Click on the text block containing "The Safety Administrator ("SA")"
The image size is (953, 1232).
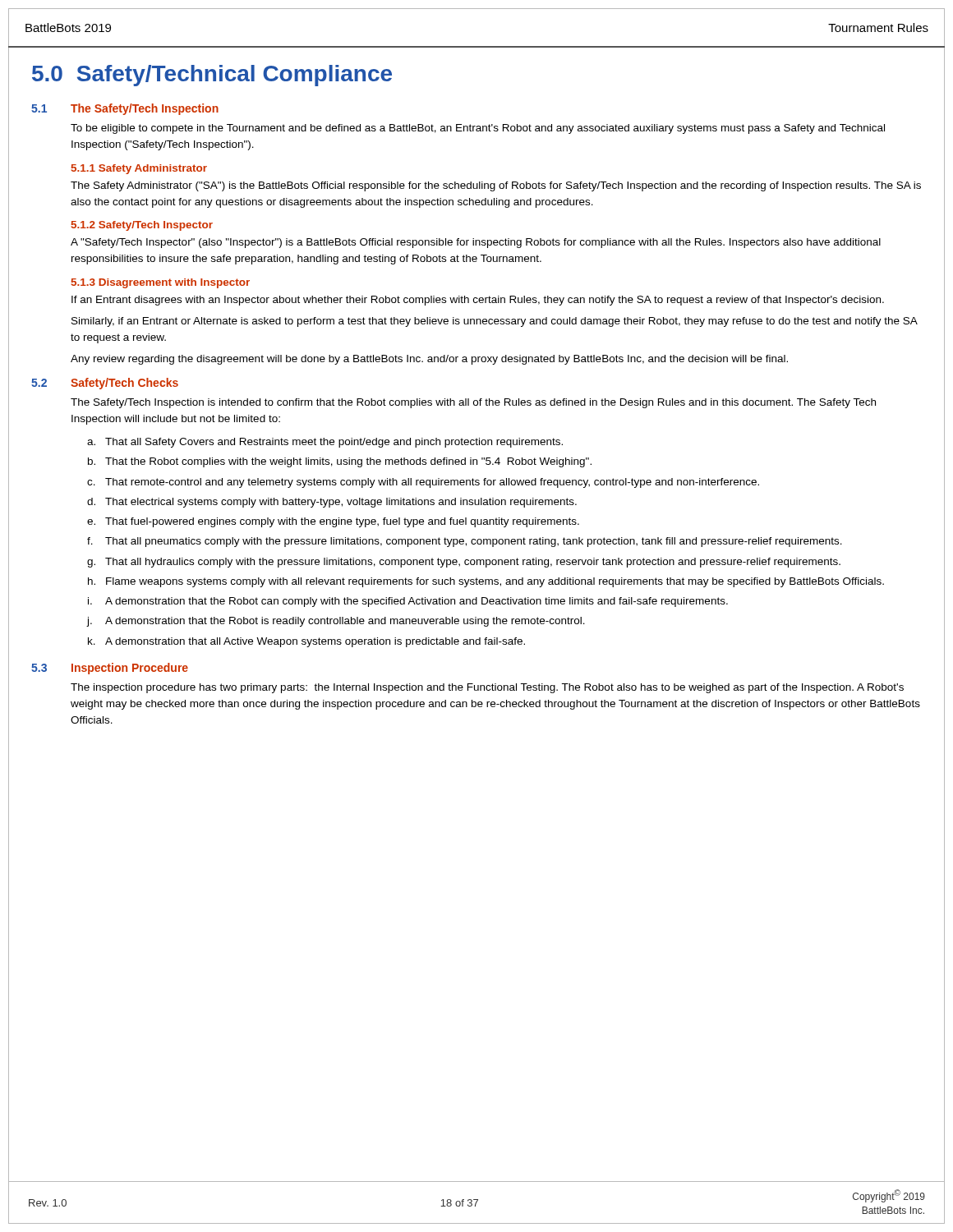(496, 193)
